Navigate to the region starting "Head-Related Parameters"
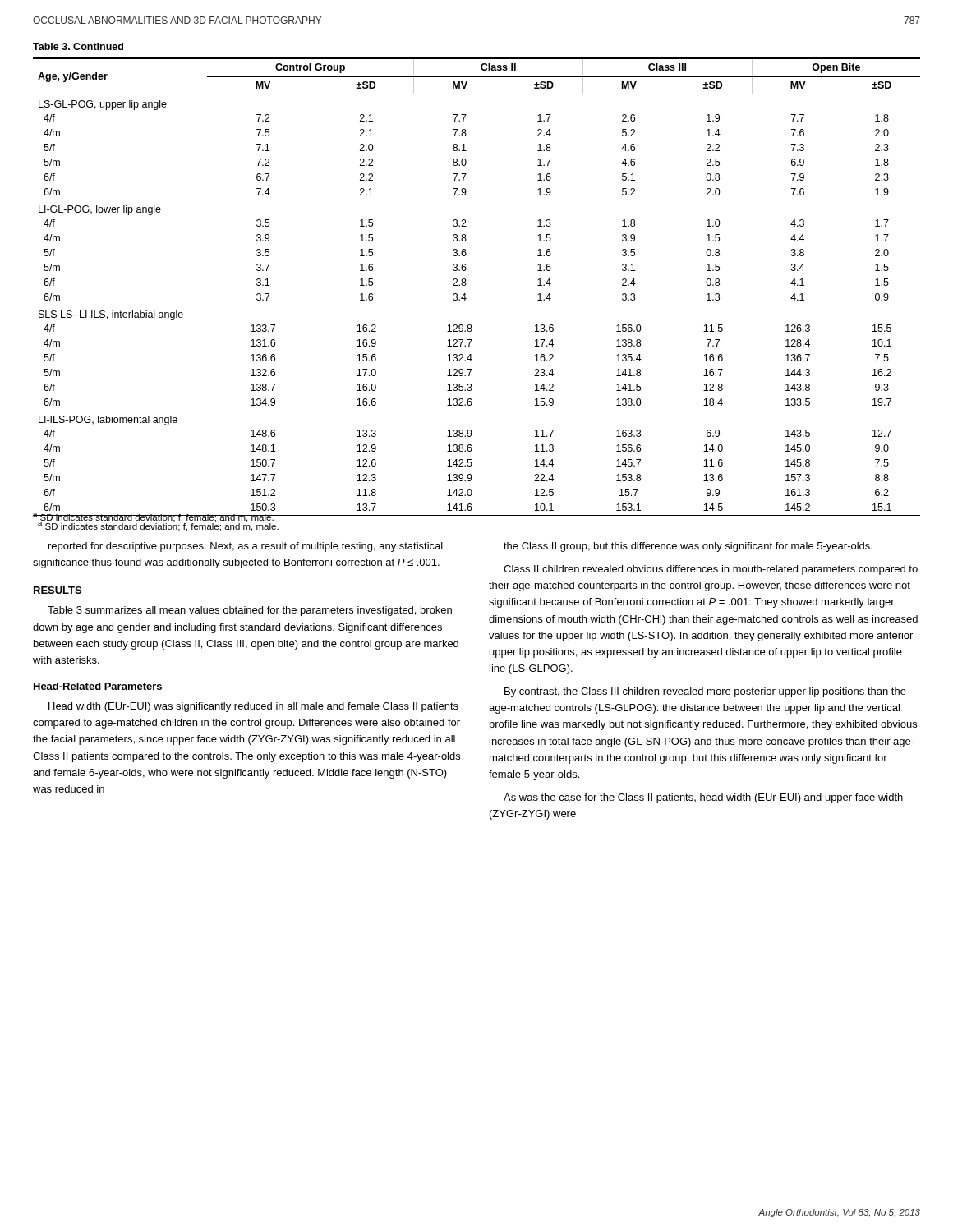The image size is (953, 1232). tap(98, 686)
